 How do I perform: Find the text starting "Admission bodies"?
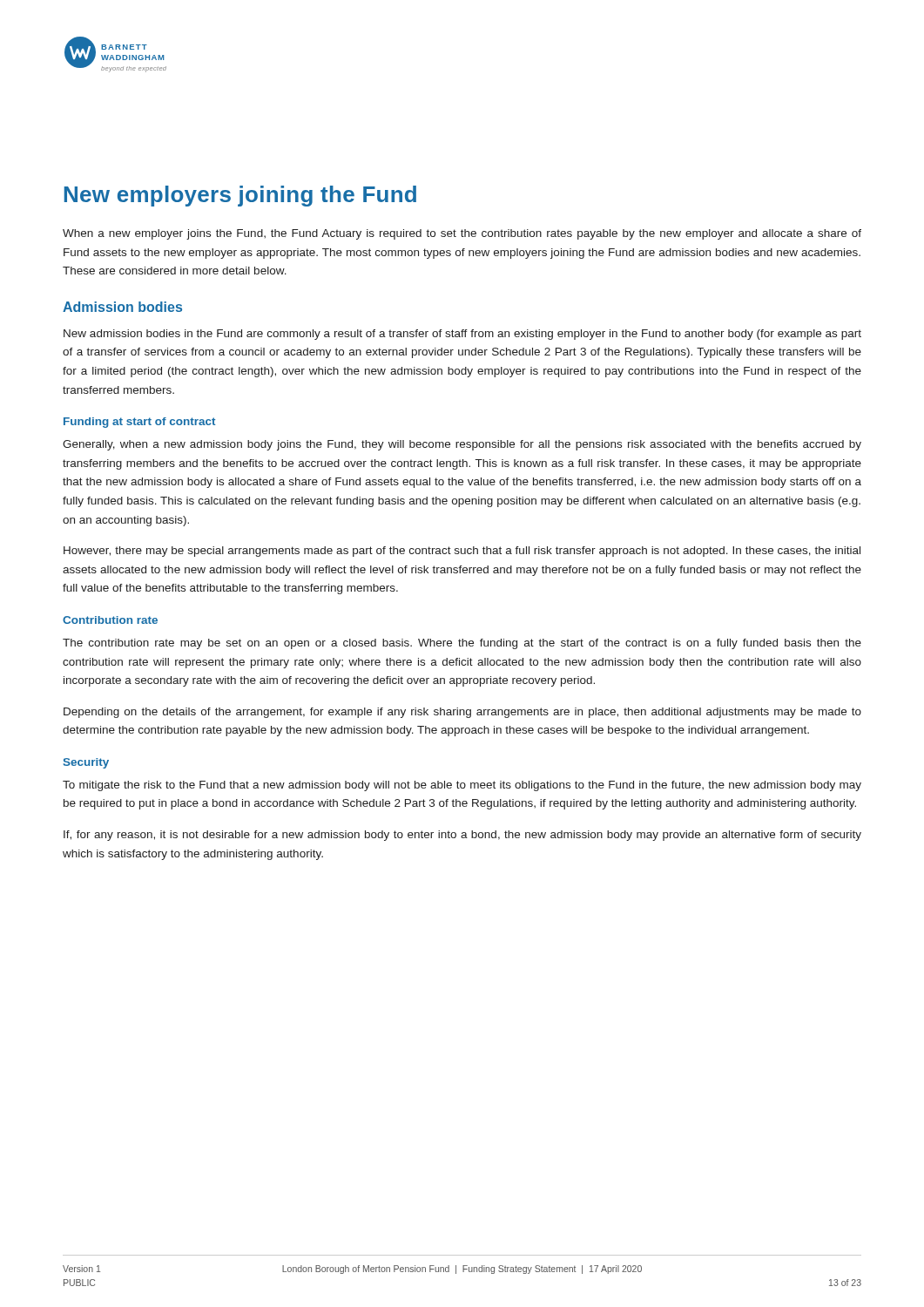[x=123, y=307]
